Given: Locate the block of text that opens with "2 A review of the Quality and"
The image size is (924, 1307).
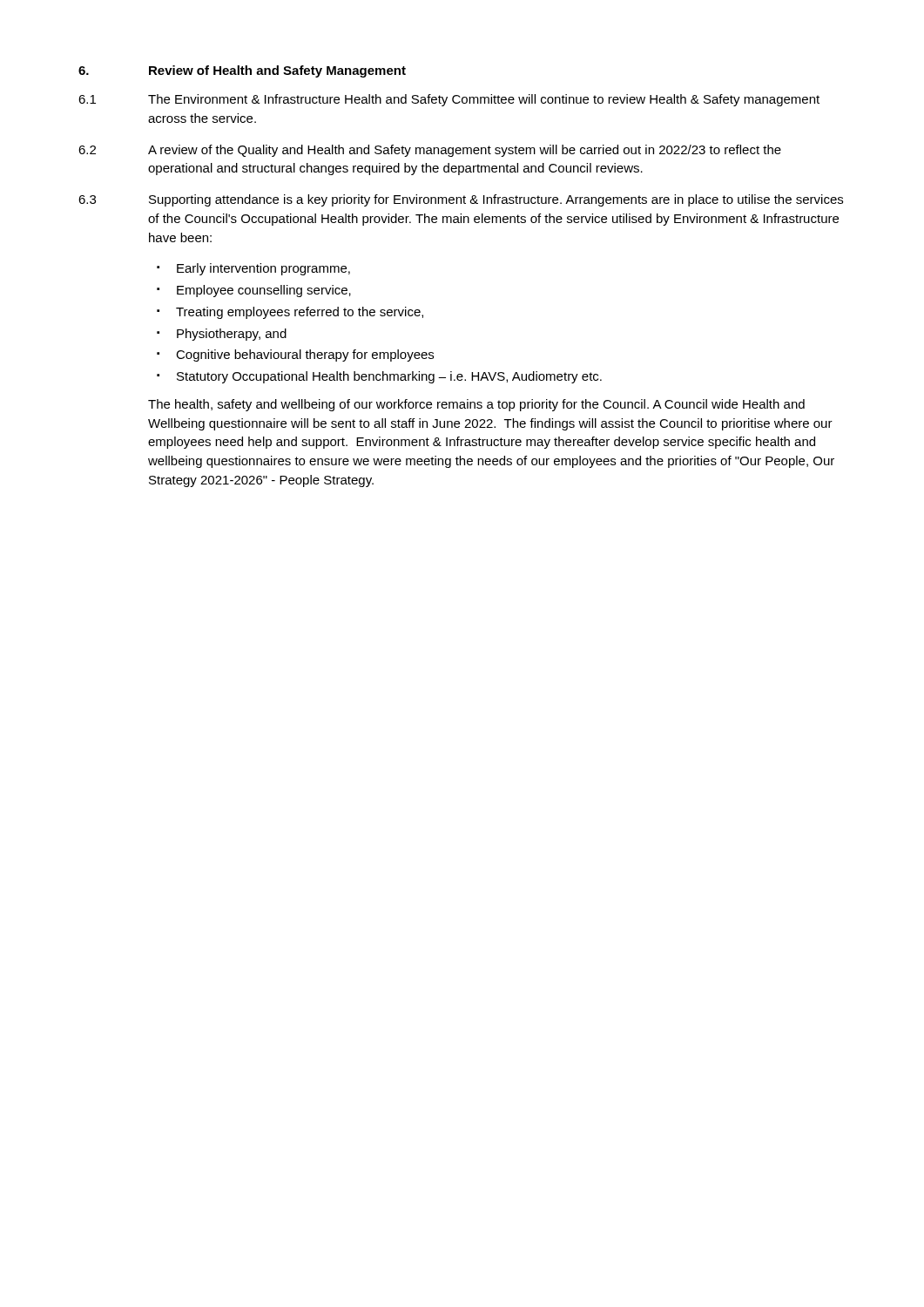Looking at the screenshot, I should 462,159.
